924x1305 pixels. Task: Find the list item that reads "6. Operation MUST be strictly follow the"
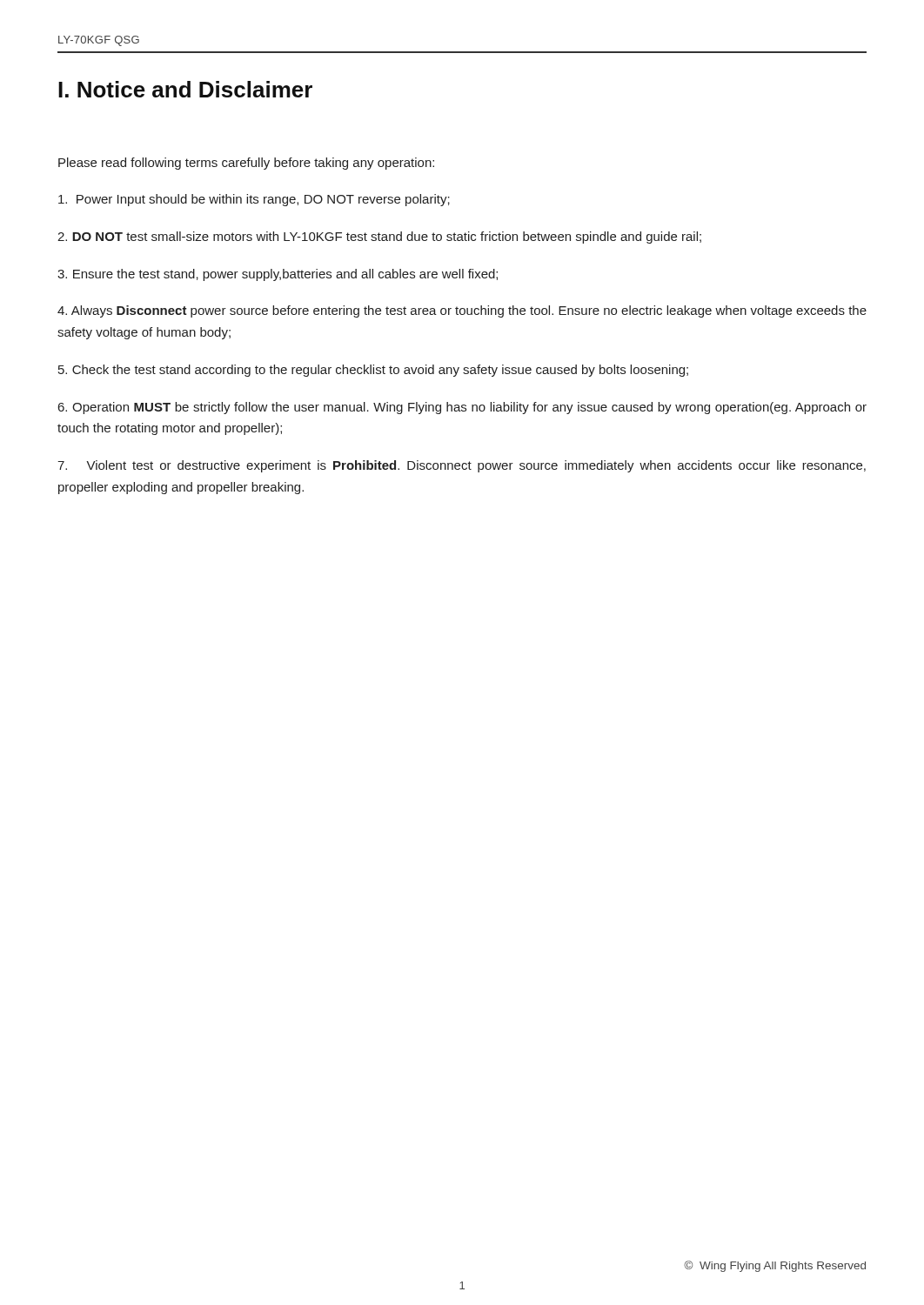coord(462,417)
